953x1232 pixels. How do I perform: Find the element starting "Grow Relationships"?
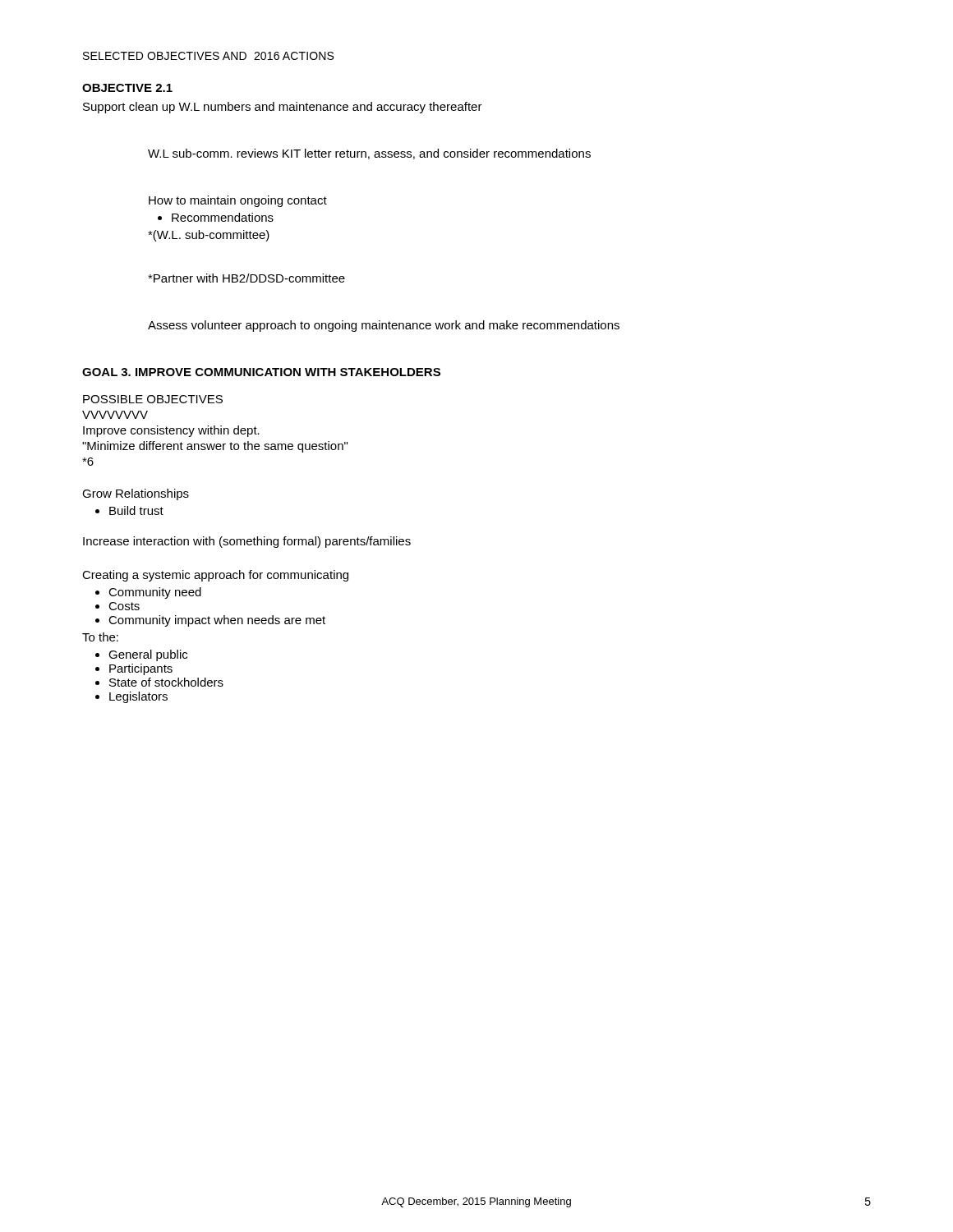[x=136, y=493]
